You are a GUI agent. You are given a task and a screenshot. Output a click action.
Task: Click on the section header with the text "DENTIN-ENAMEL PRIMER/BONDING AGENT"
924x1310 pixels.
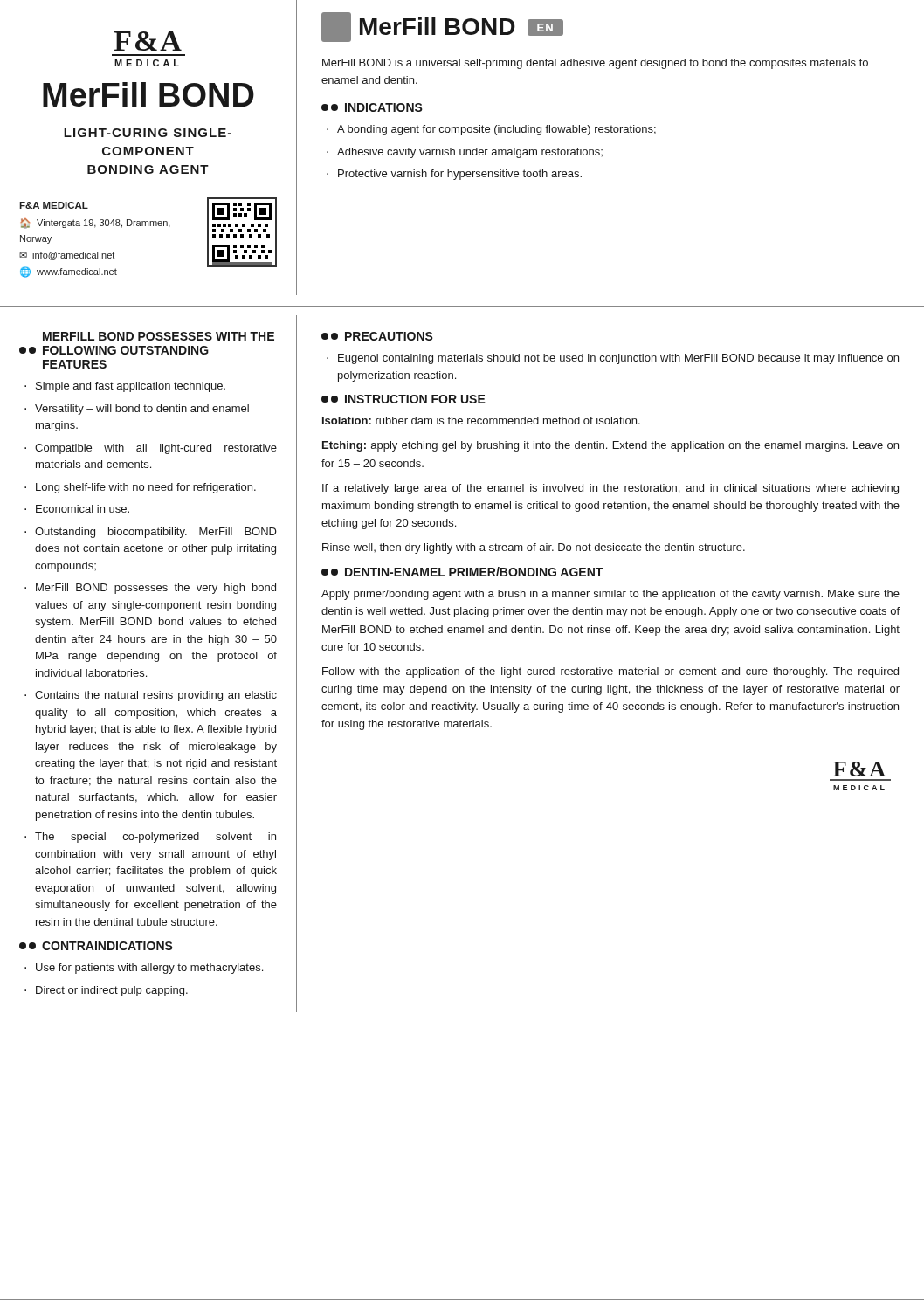462,572
